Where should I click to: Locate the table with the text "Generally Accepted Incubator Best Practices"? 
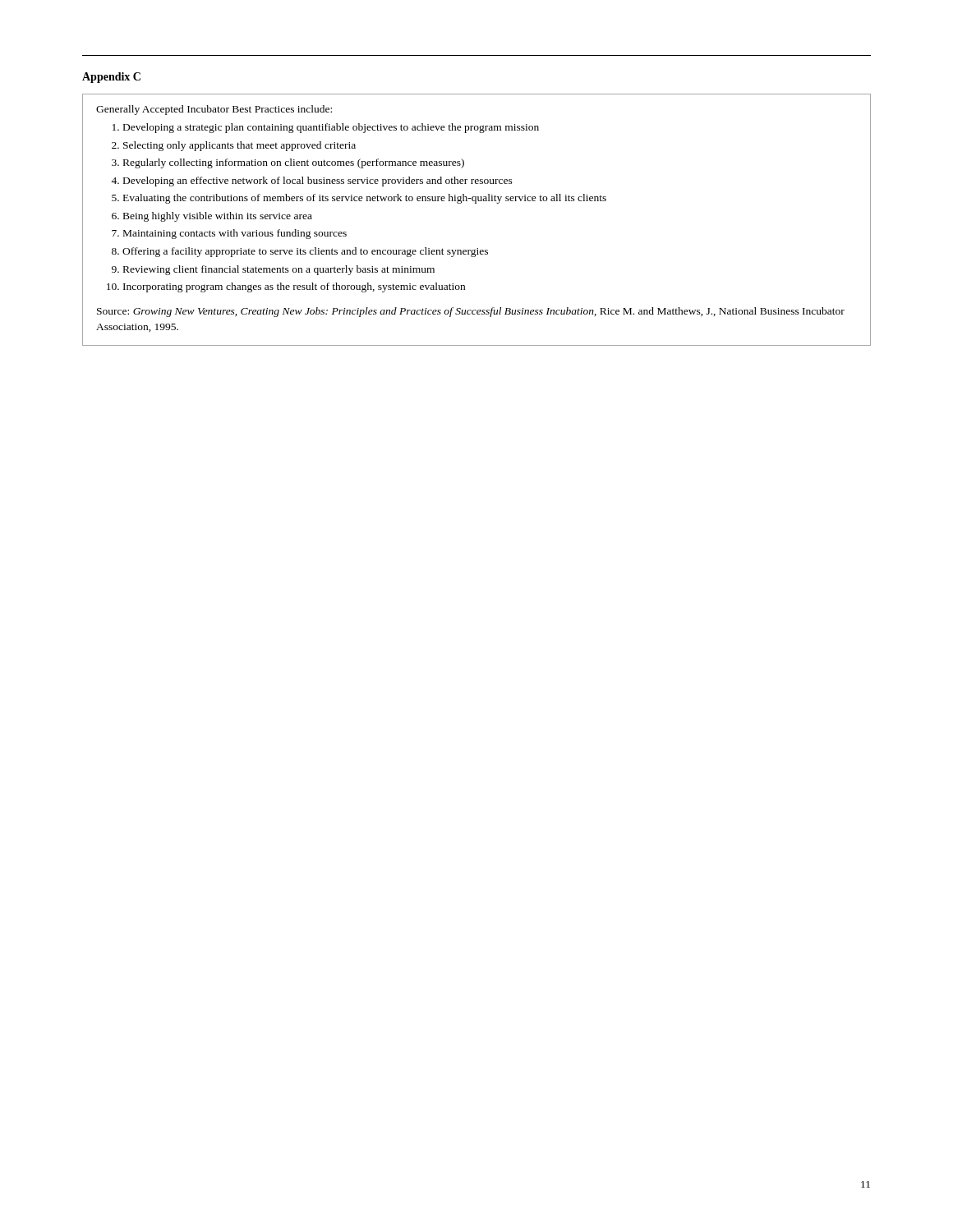[476, 220]
